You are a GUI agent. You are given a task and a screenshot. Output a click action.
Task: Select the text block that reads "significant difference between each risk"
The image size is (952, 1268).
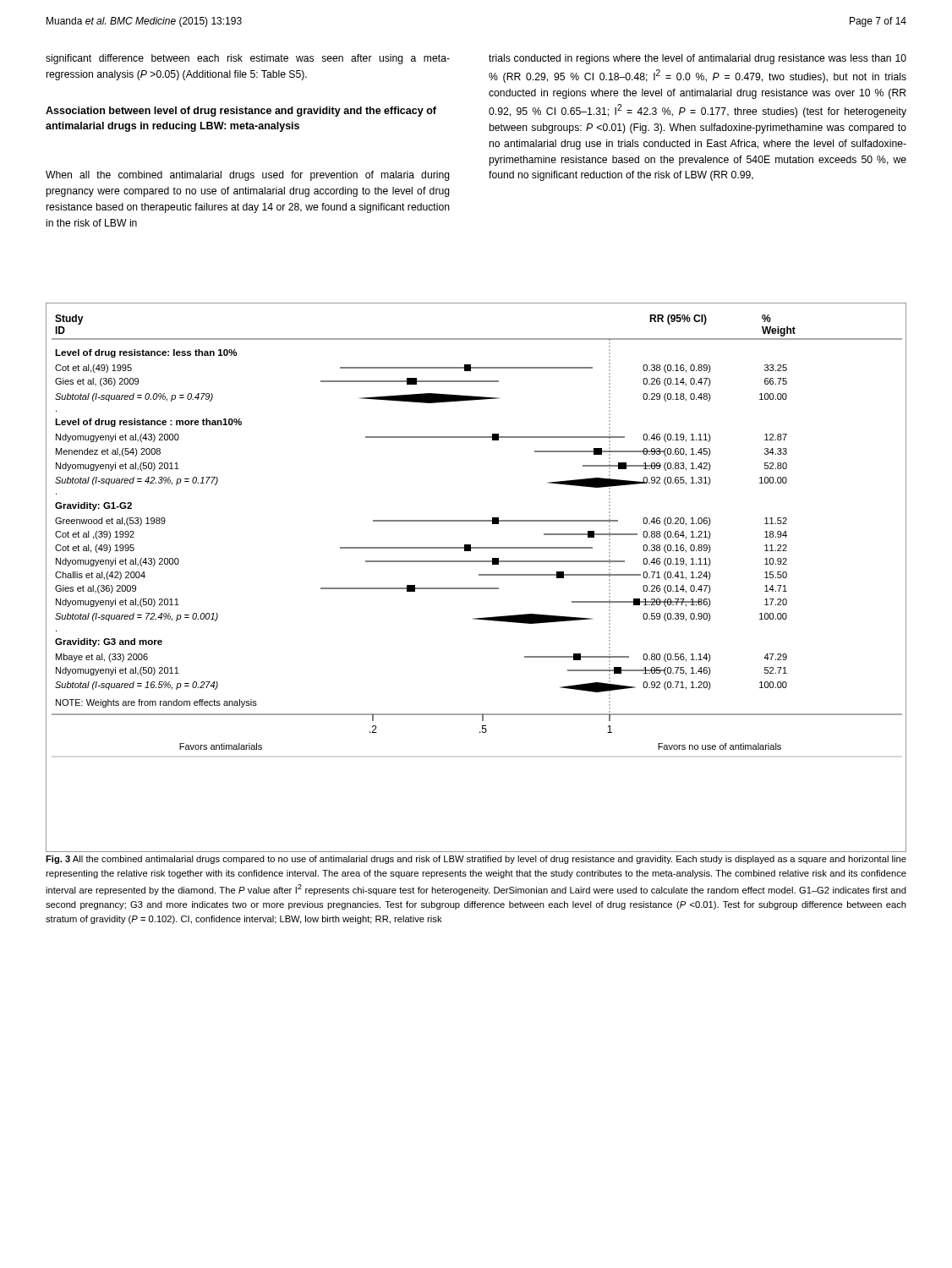[248, 66]
